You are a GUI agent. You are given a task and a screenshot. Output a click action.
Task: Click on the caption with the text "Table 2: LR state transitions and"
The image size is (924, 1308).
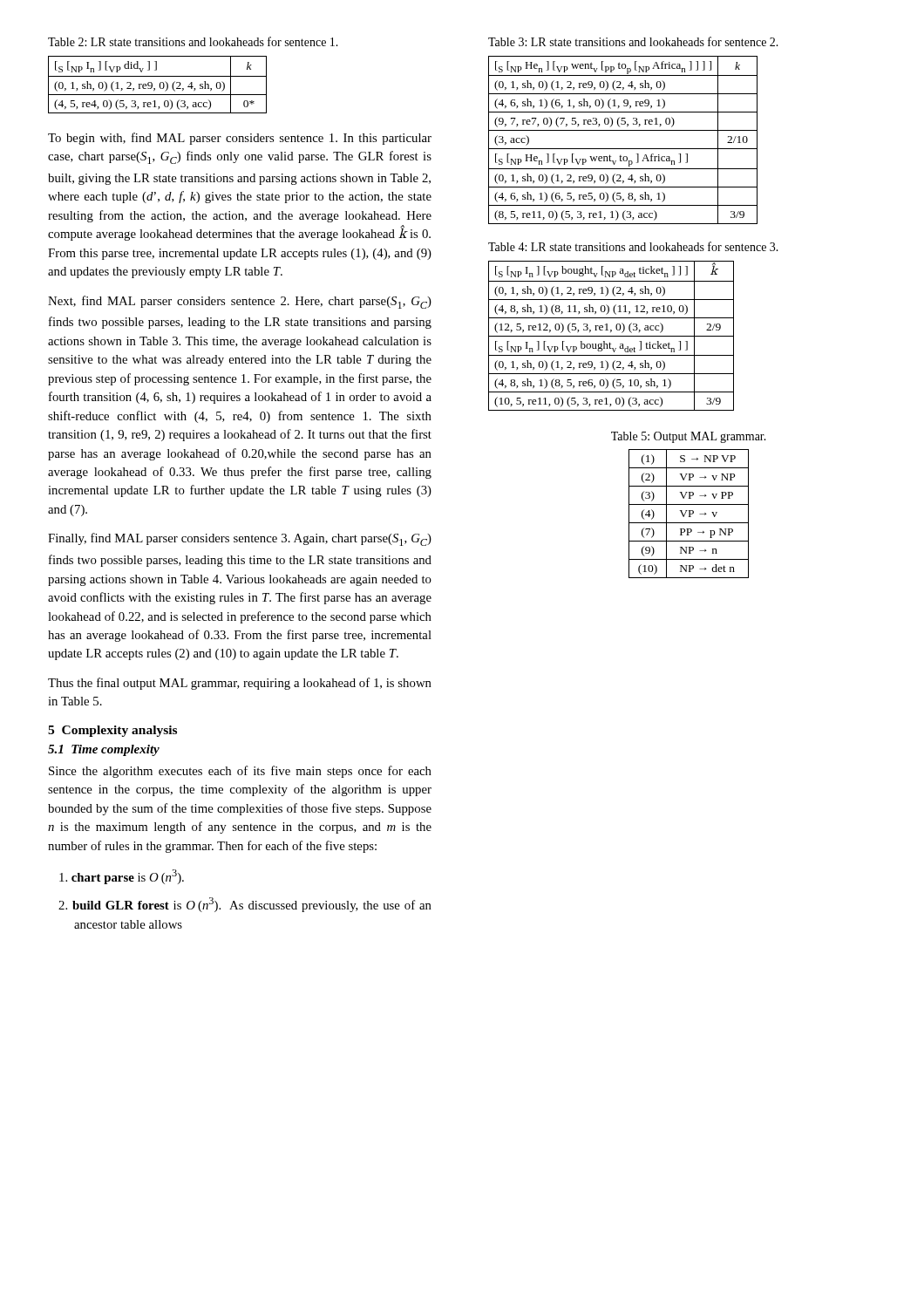click(193, 42)
